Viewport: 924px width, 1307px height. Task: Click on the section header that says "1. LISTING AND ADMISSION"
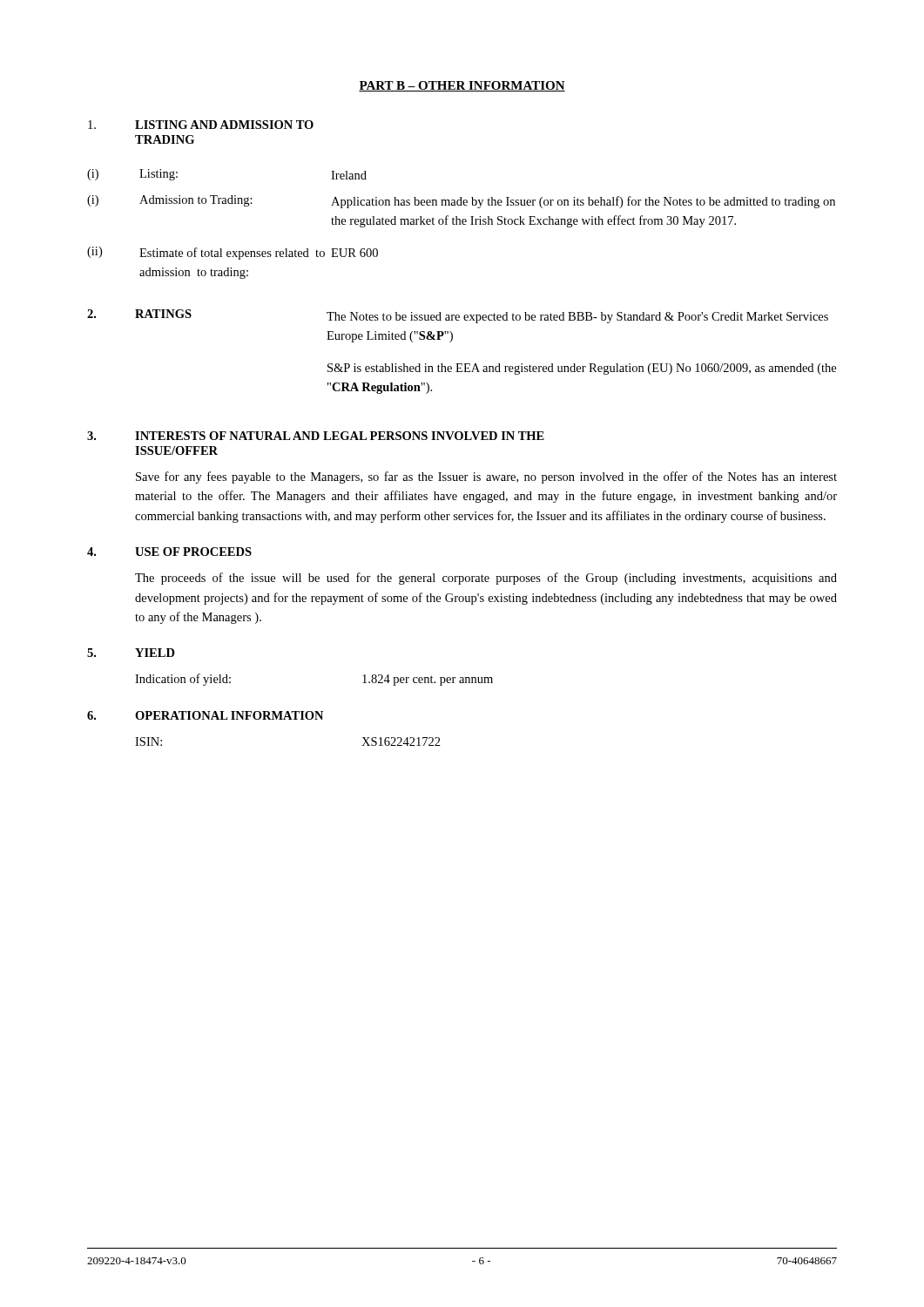[x=201, y=125]
